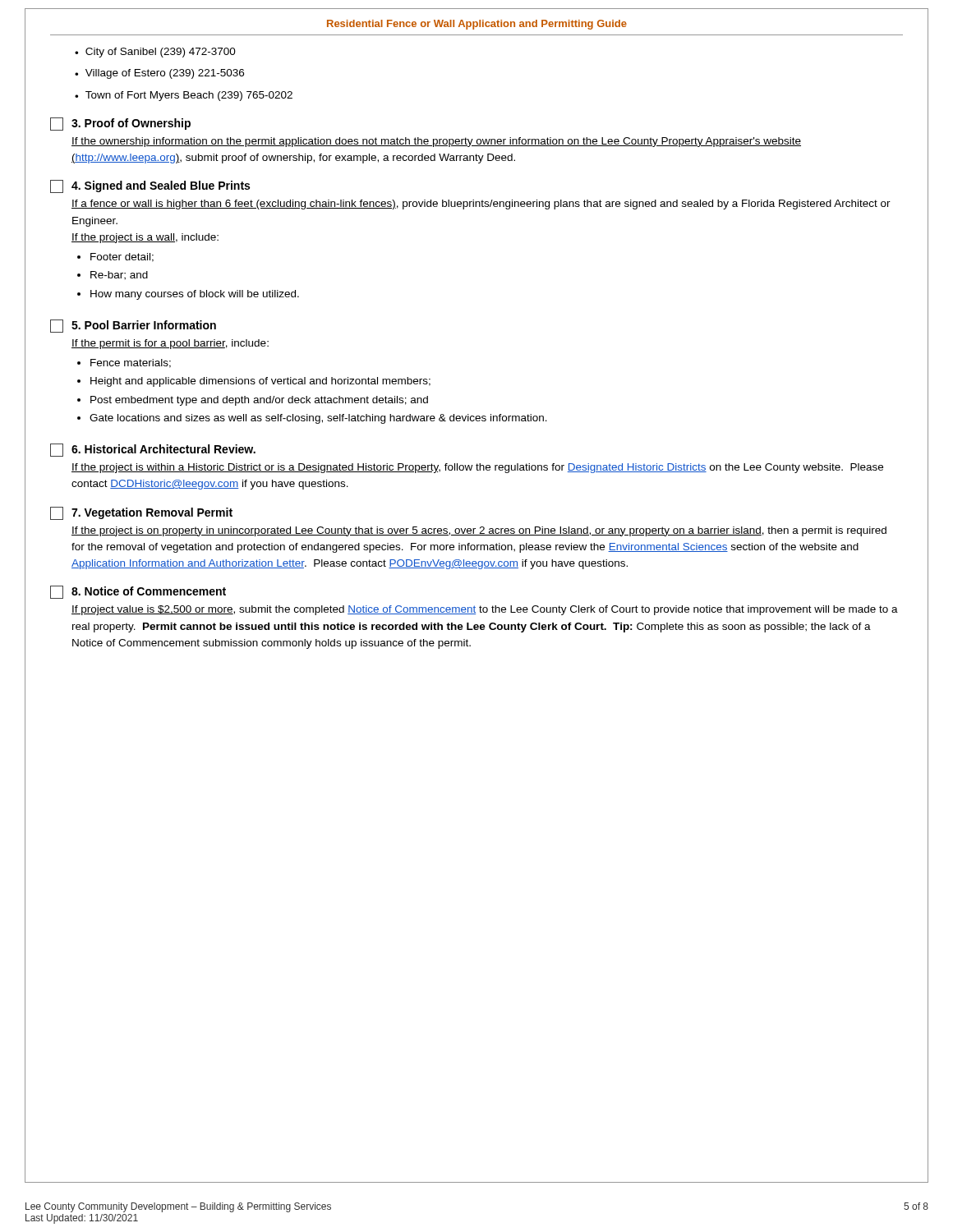Find the section header with the text "7. Vegetation Removal Permit"
953x1232 pixels.
coord(152,512)
